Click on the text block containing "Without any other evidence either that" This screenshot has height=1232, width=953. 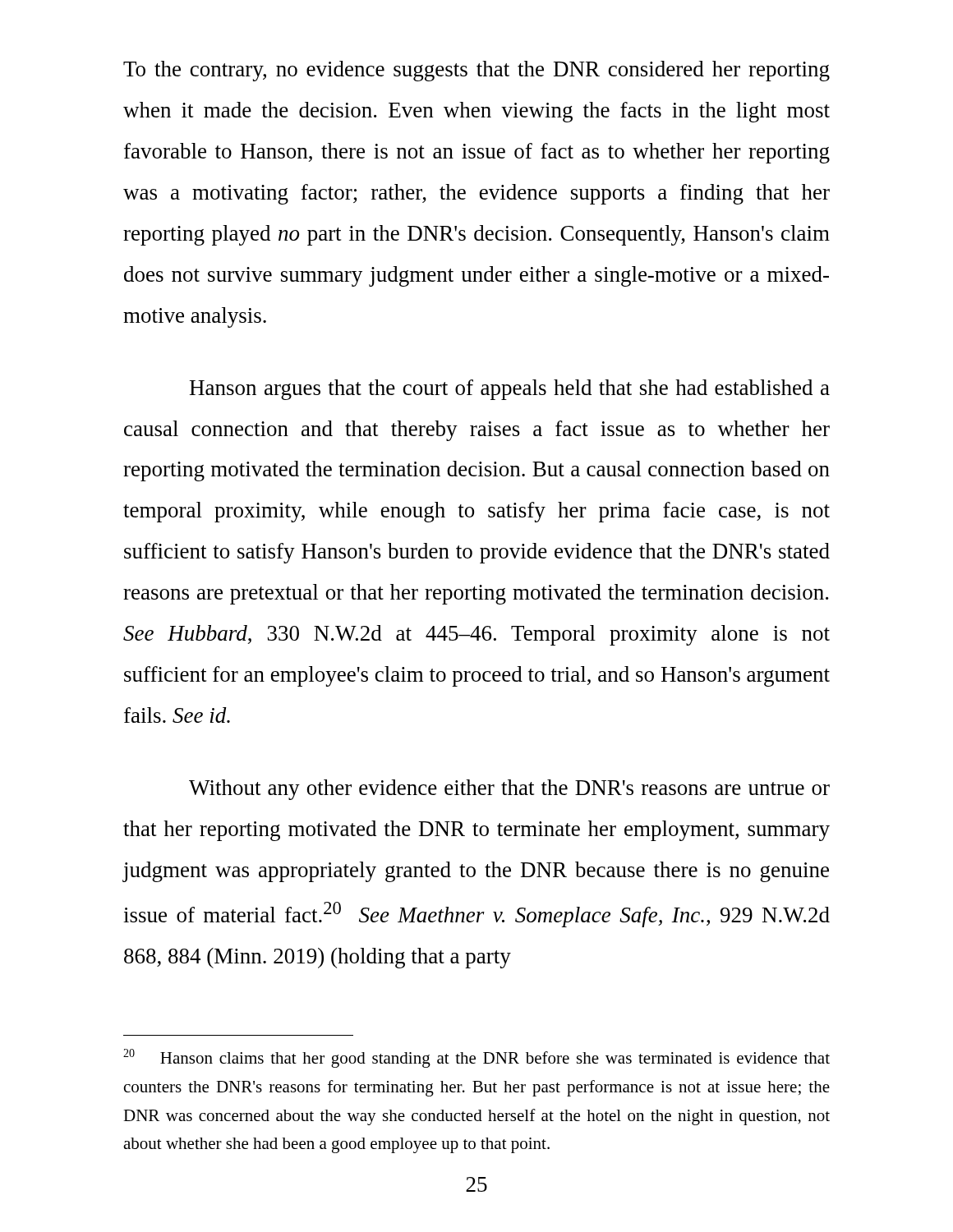point(476,872)
